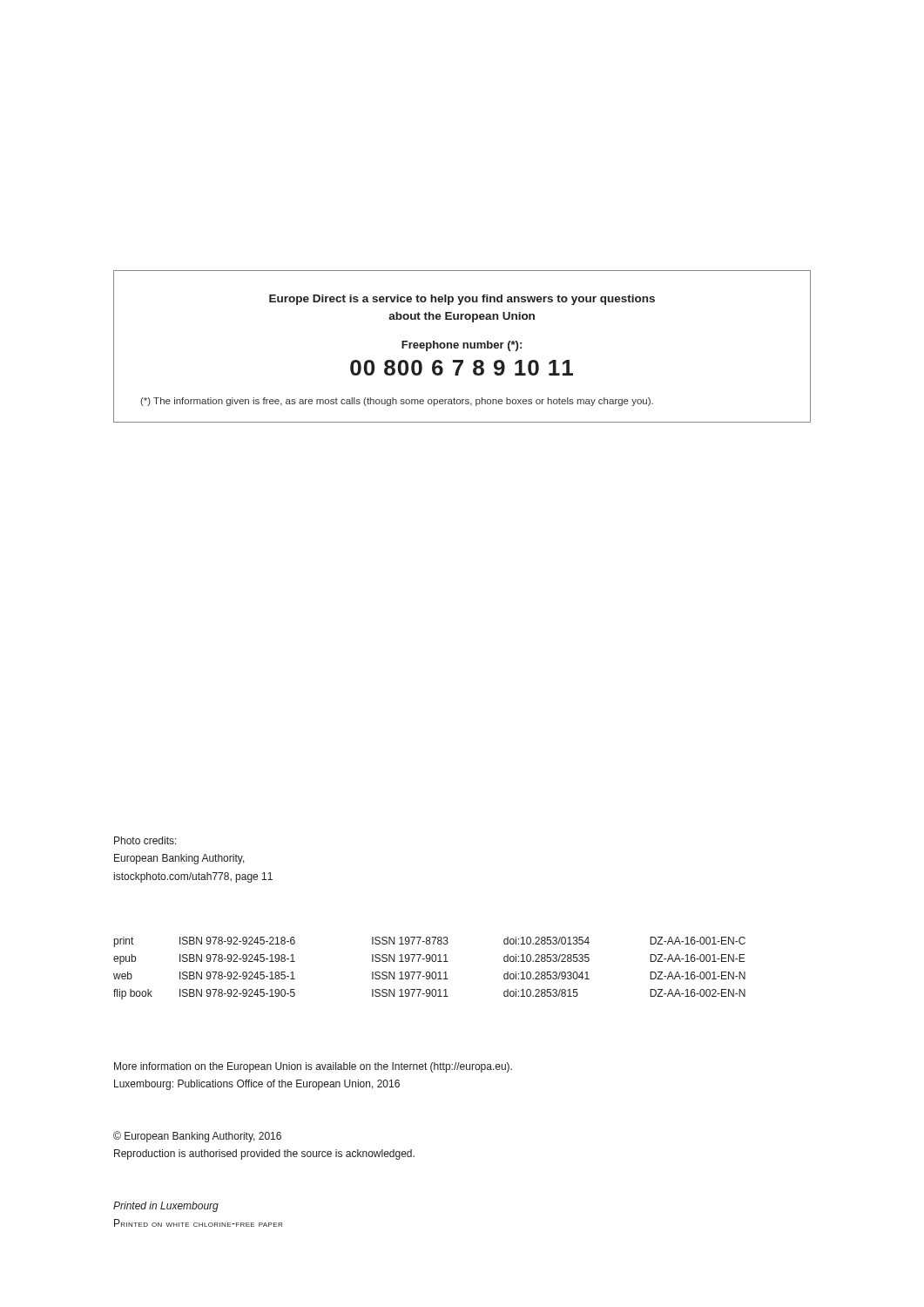Select the text block starting "Photo credits: European Banking Authority, istockphoto.com/utah778,"
This screenshot has width=924, height=1307.
[x=193, y=859]
